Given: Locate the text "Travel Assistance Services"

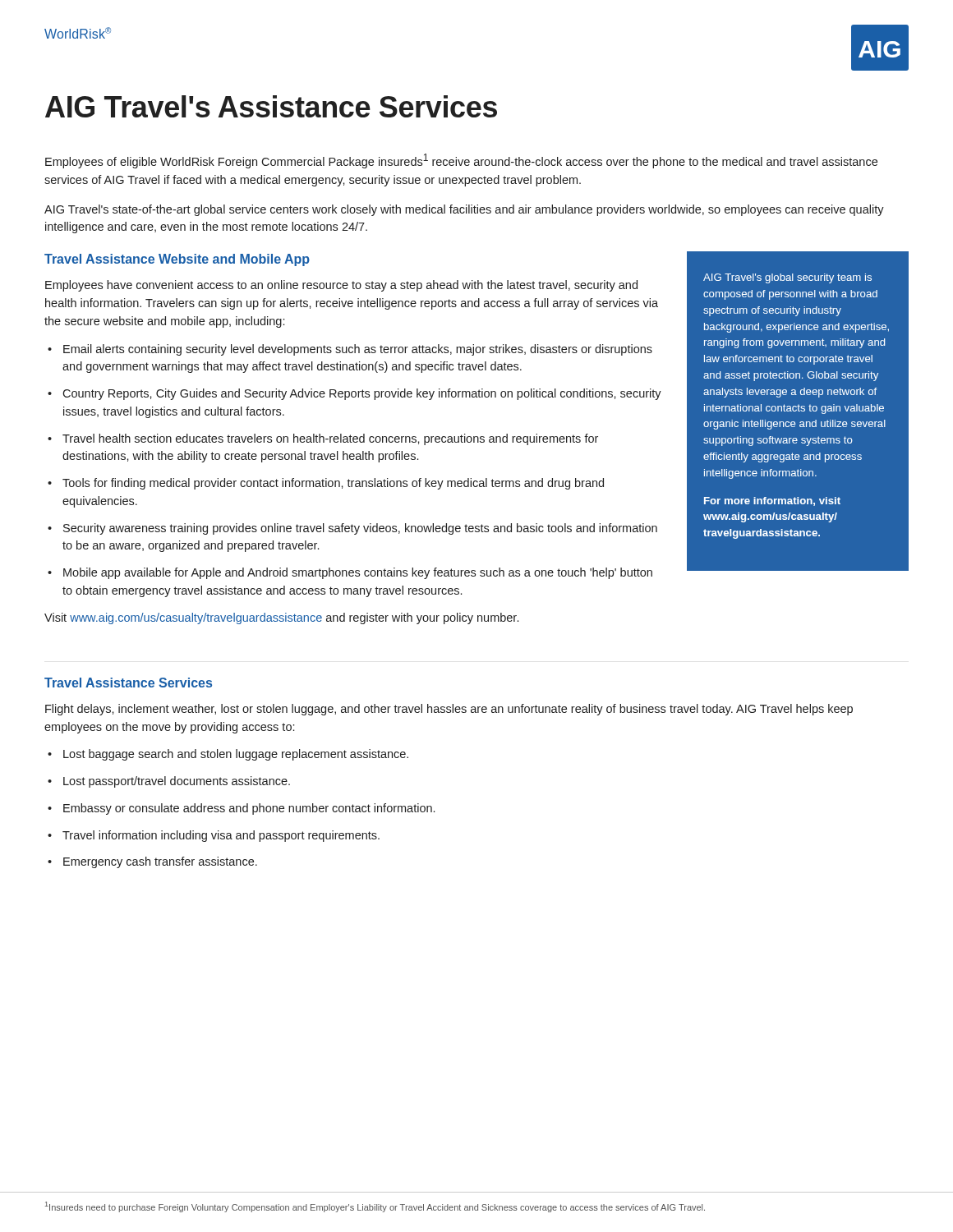Looking at the screenshot, I should tap(128, 683).
